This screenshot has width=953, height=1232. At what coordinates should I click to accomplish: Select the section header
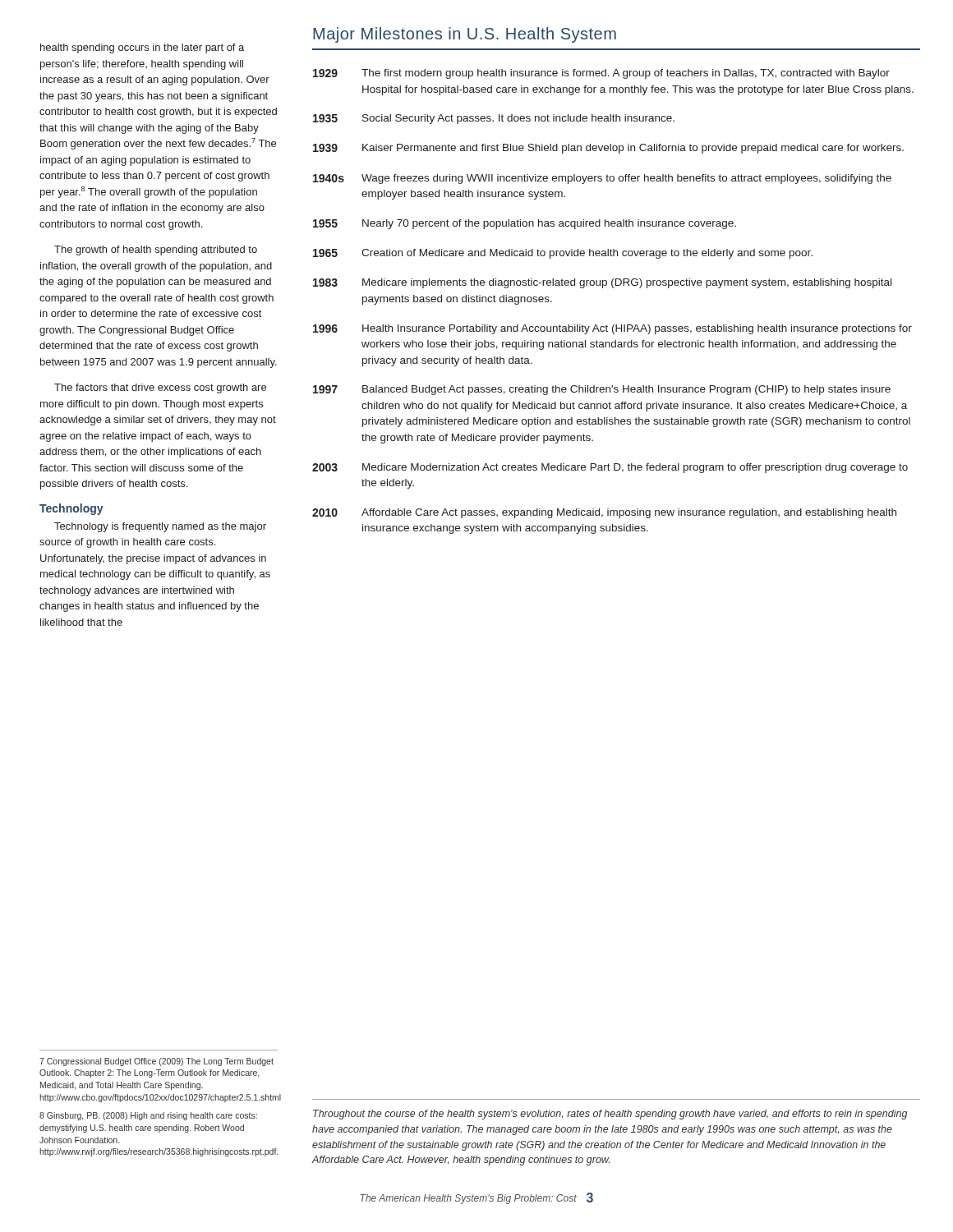[71, 508]
